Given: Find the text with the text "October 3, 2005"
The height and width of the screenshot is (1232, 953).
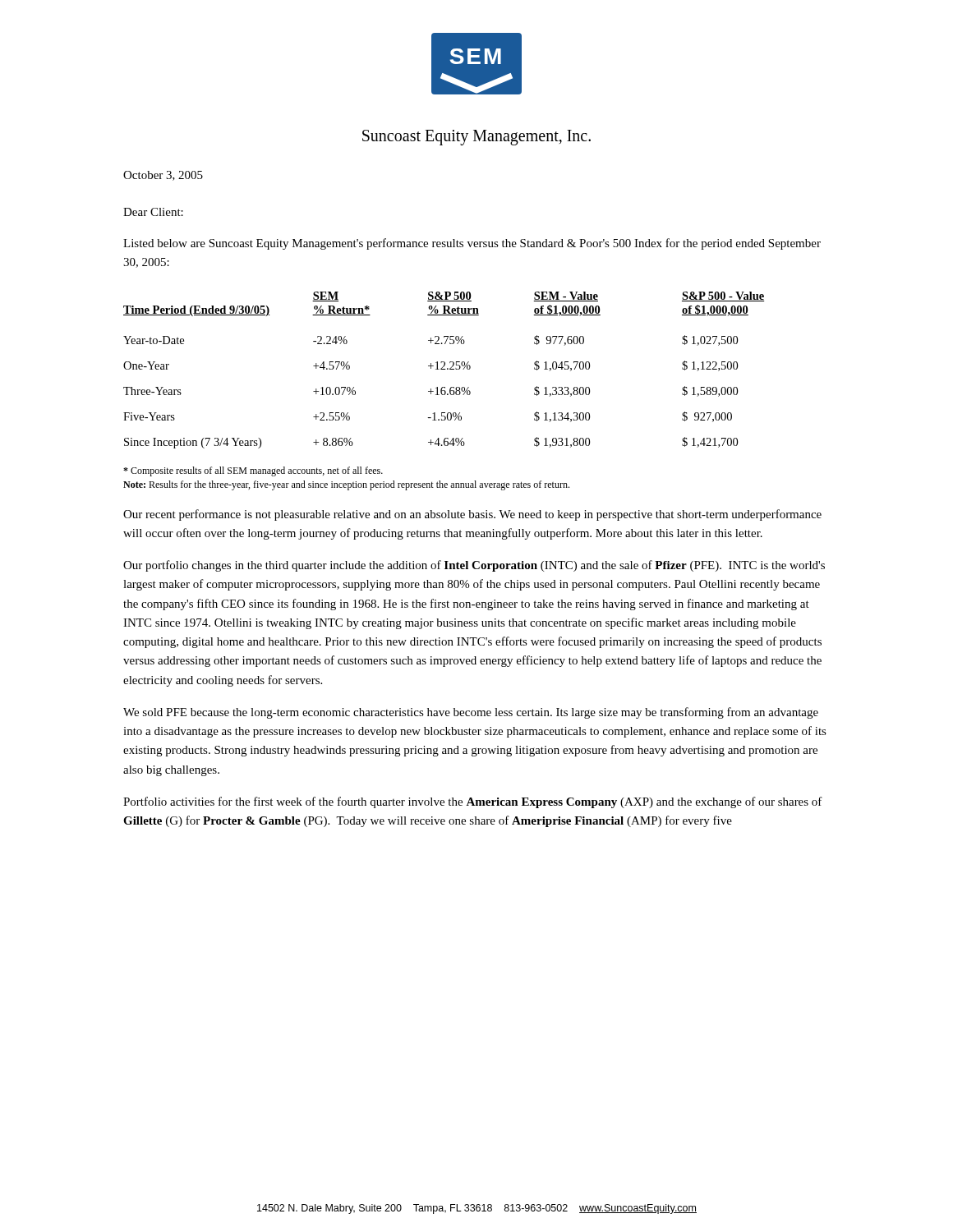Looking at the screenshot, I should point(163,175).
